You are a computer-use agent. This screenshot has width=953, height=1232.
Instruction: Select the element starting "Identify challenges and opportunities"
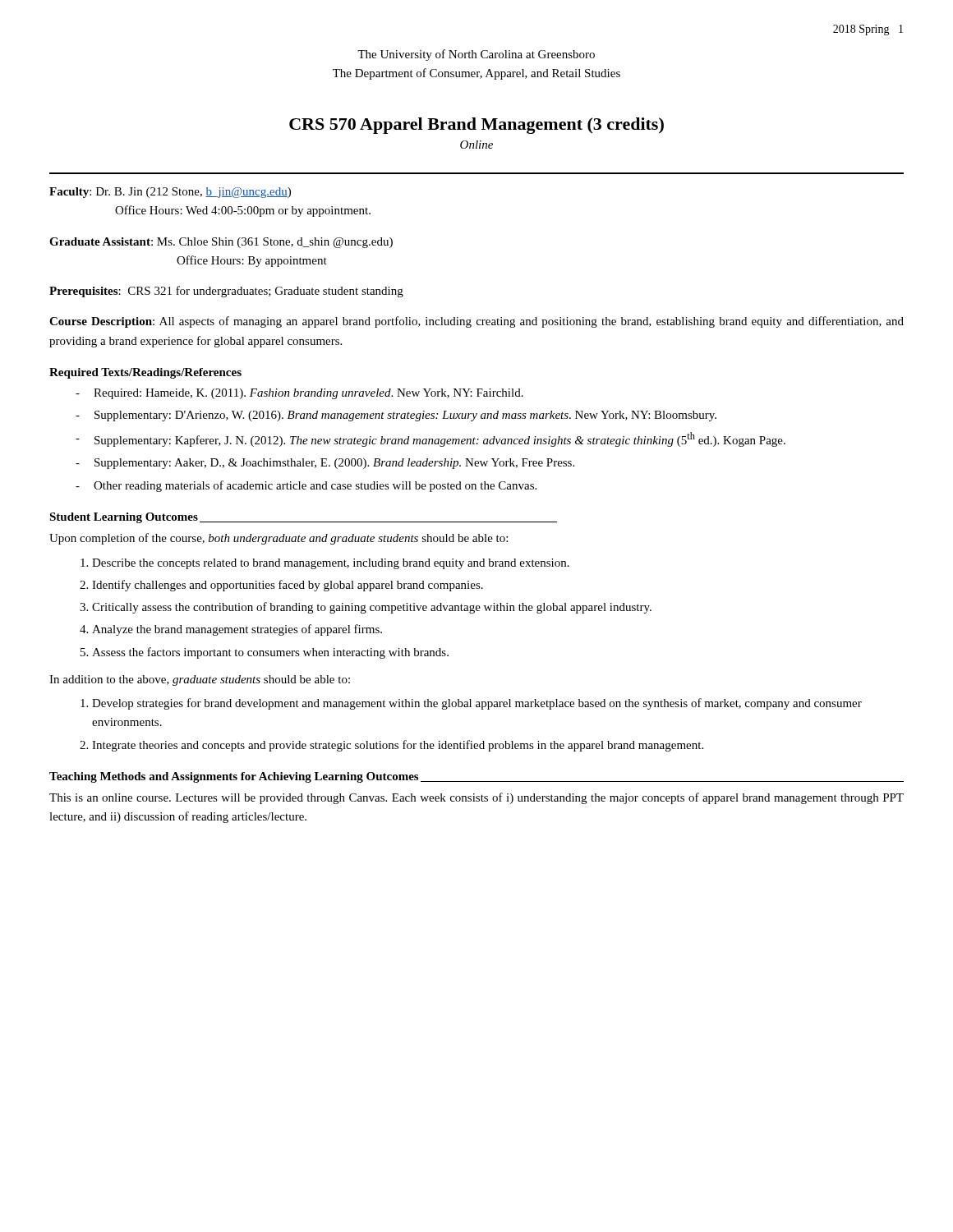pos(288,585)
